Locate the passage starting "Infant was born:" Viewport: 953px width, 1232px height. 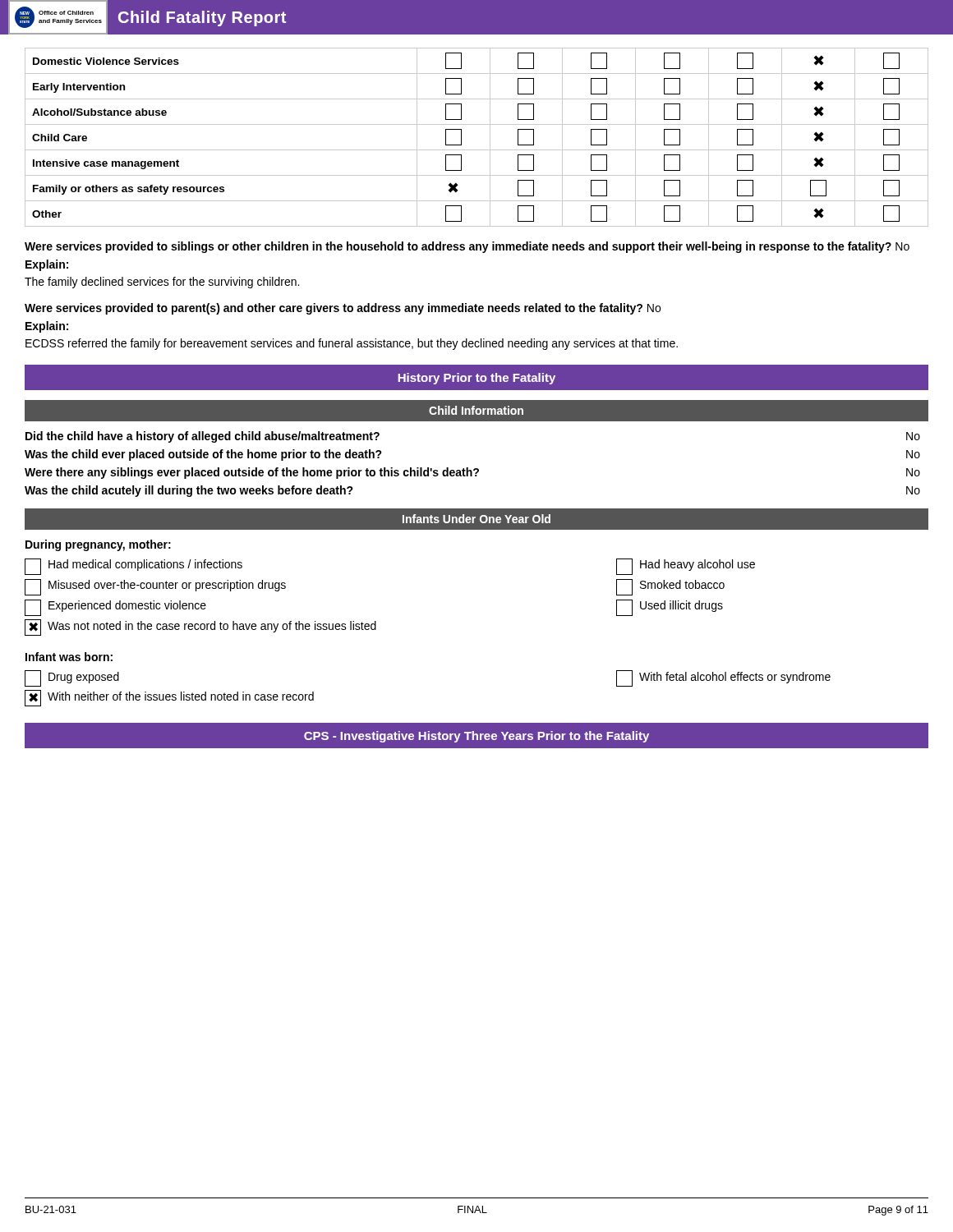69,657
